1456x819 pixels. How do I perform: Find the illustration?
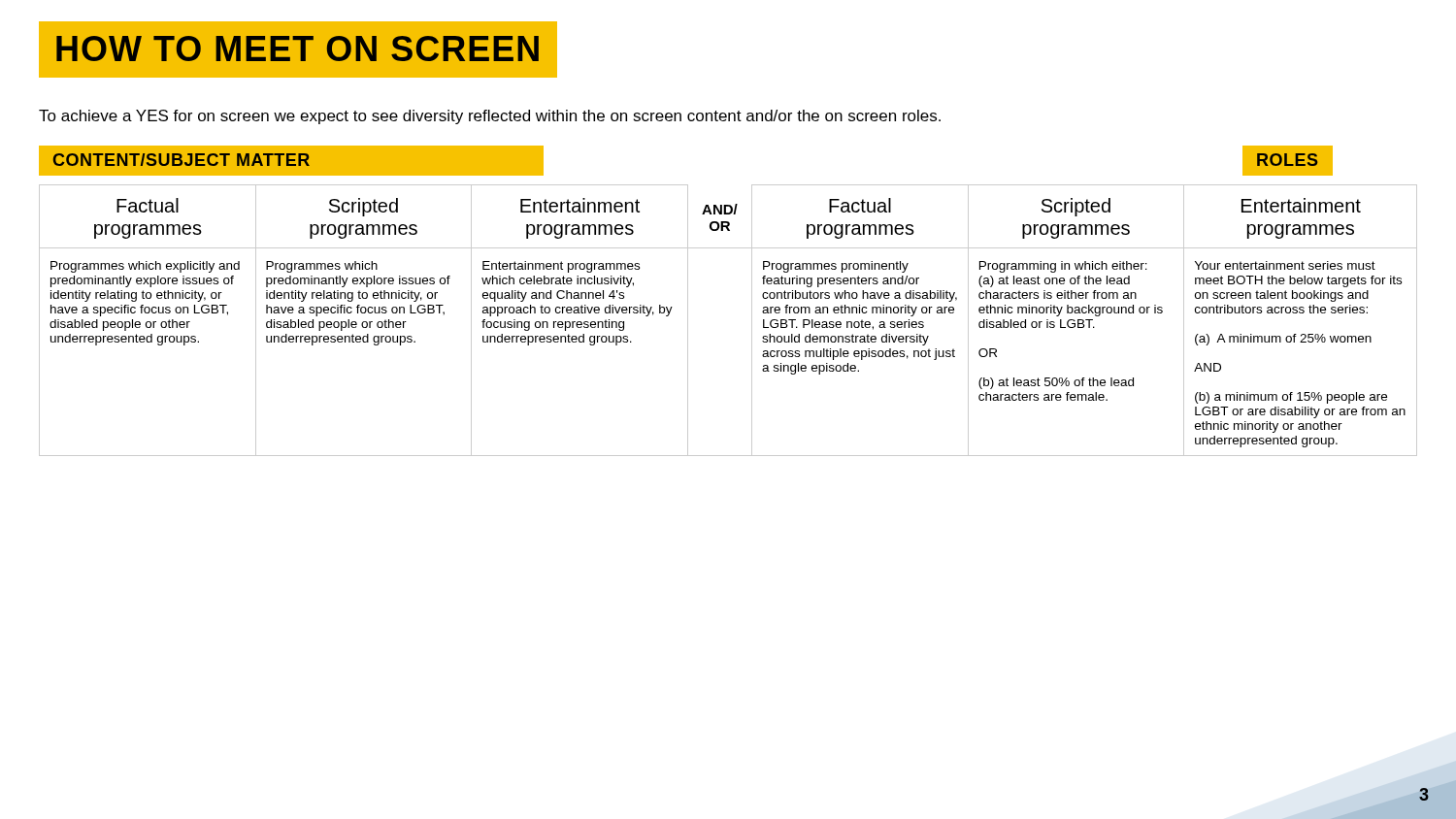1340,756
